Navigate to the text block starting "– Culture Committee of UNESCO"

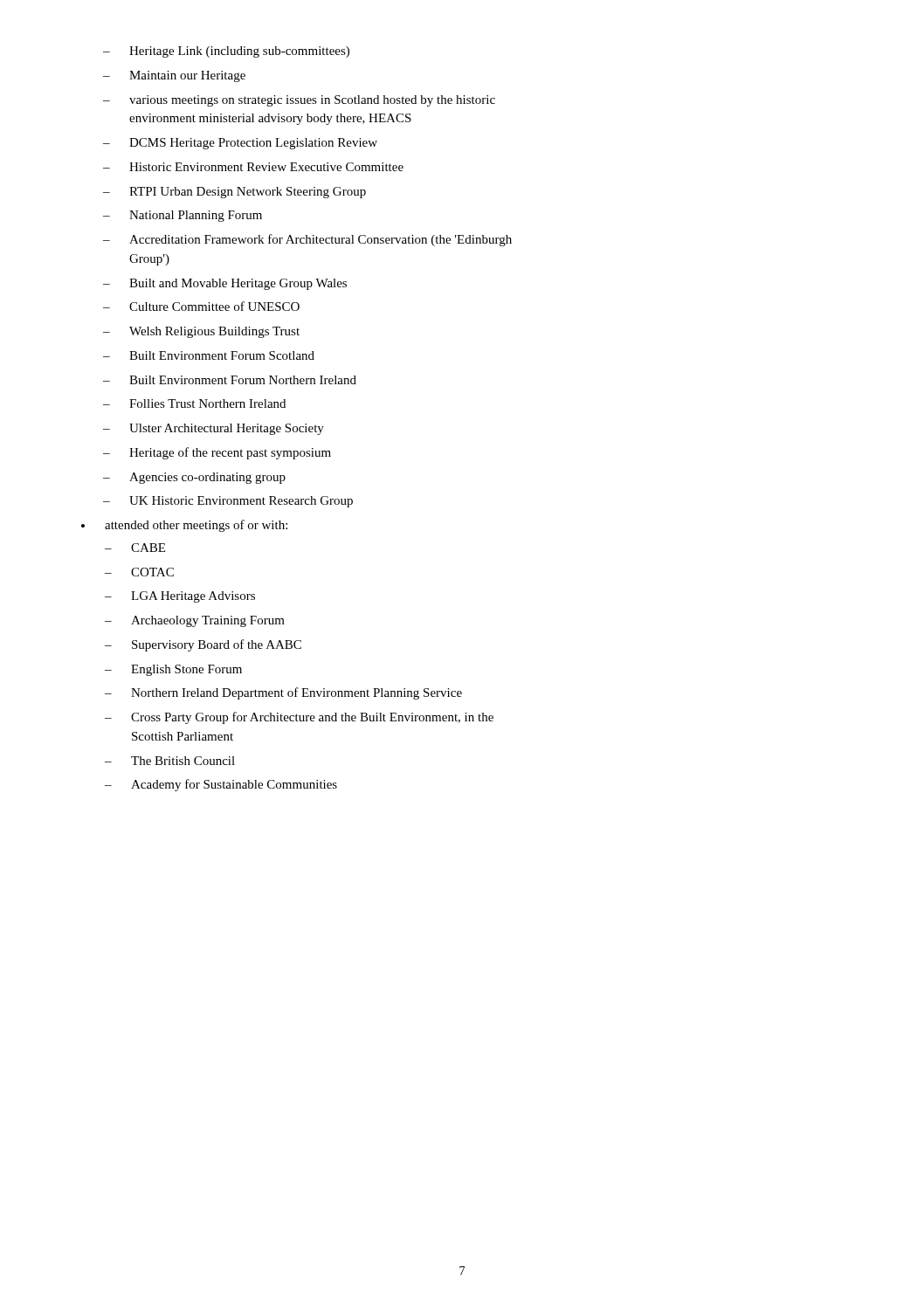[x=201, y=306]
